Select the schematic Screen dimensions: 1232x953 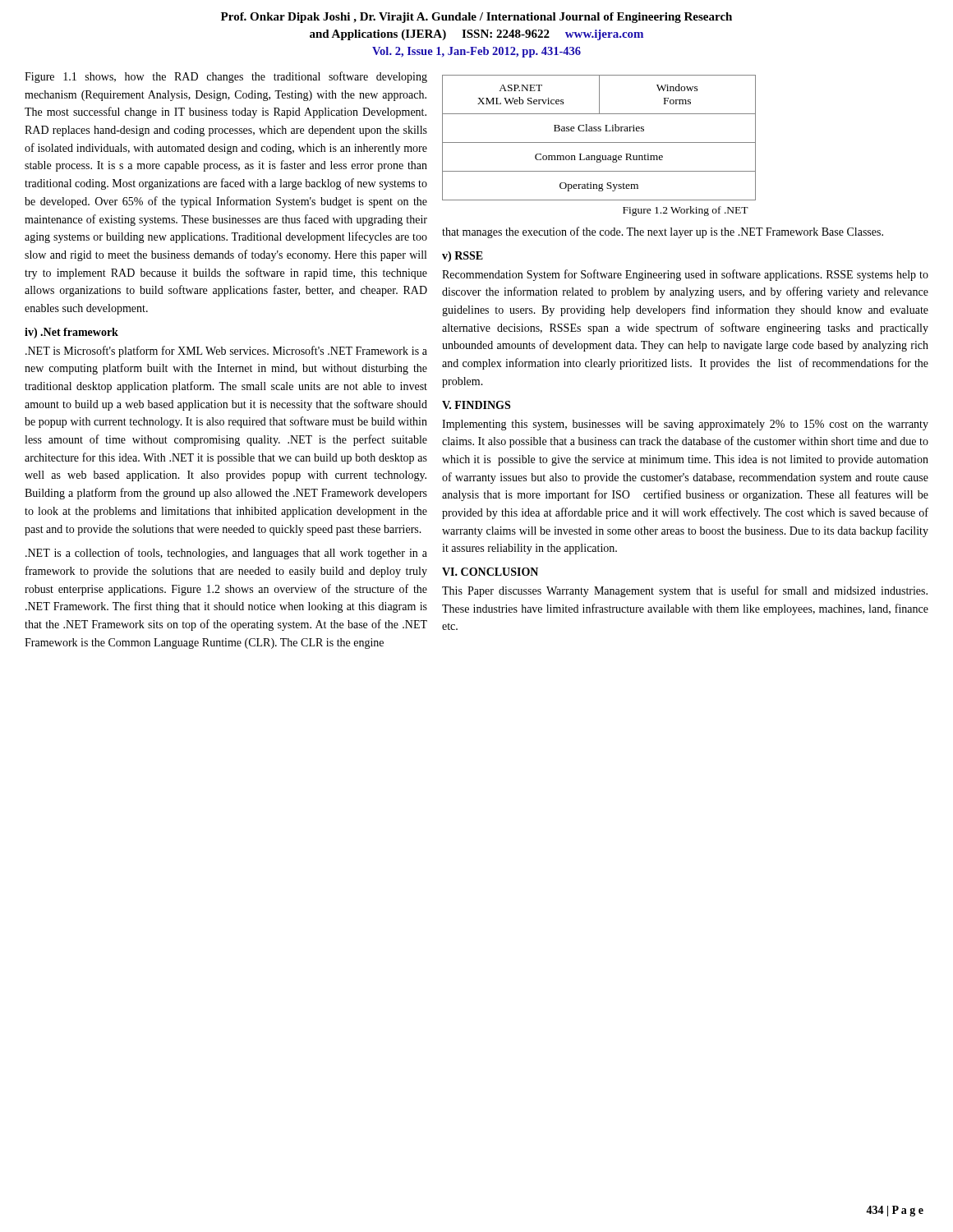point(685,138)
